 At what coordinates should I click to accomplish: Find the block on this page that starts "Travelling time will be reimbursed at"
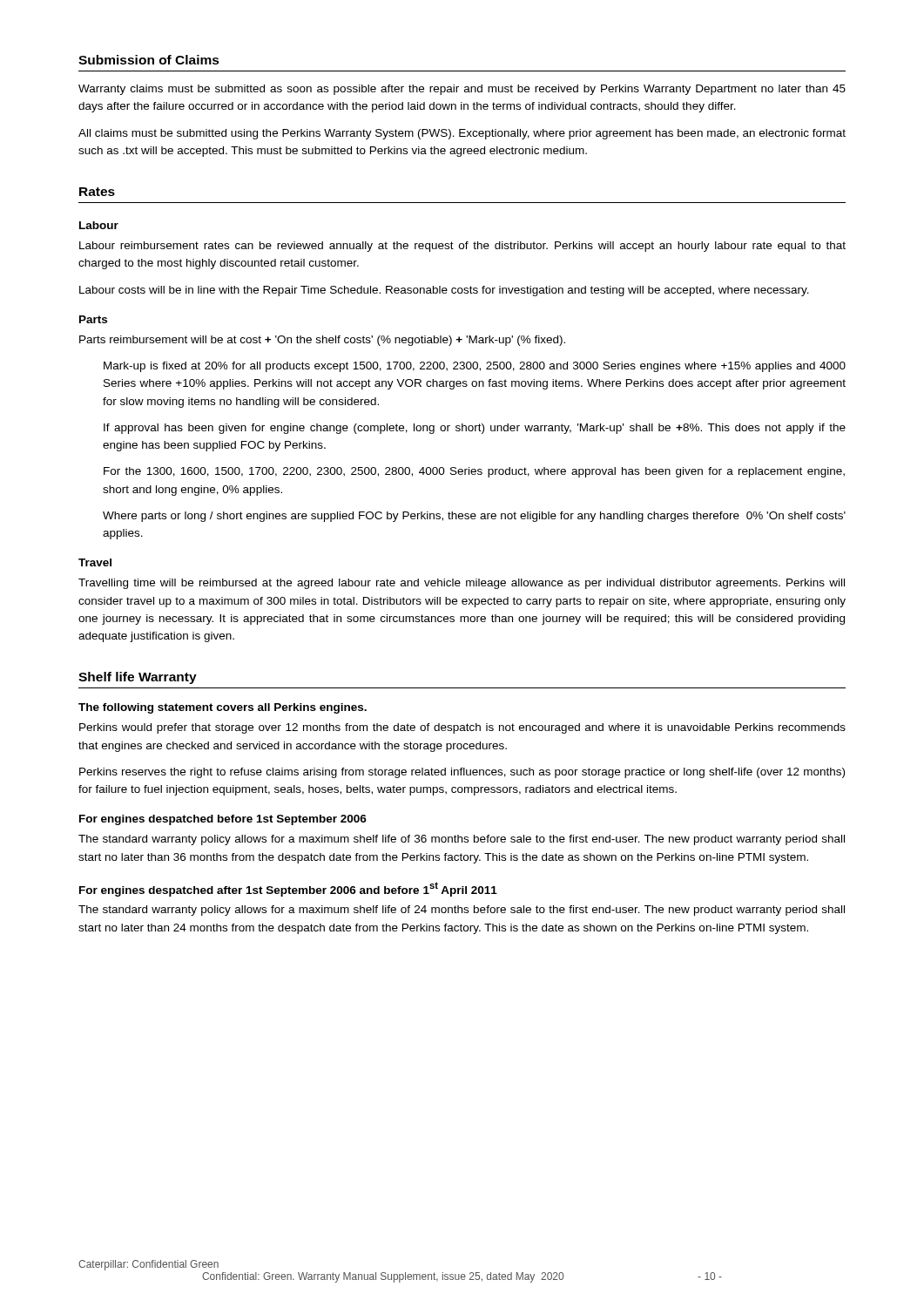[462, 609]
